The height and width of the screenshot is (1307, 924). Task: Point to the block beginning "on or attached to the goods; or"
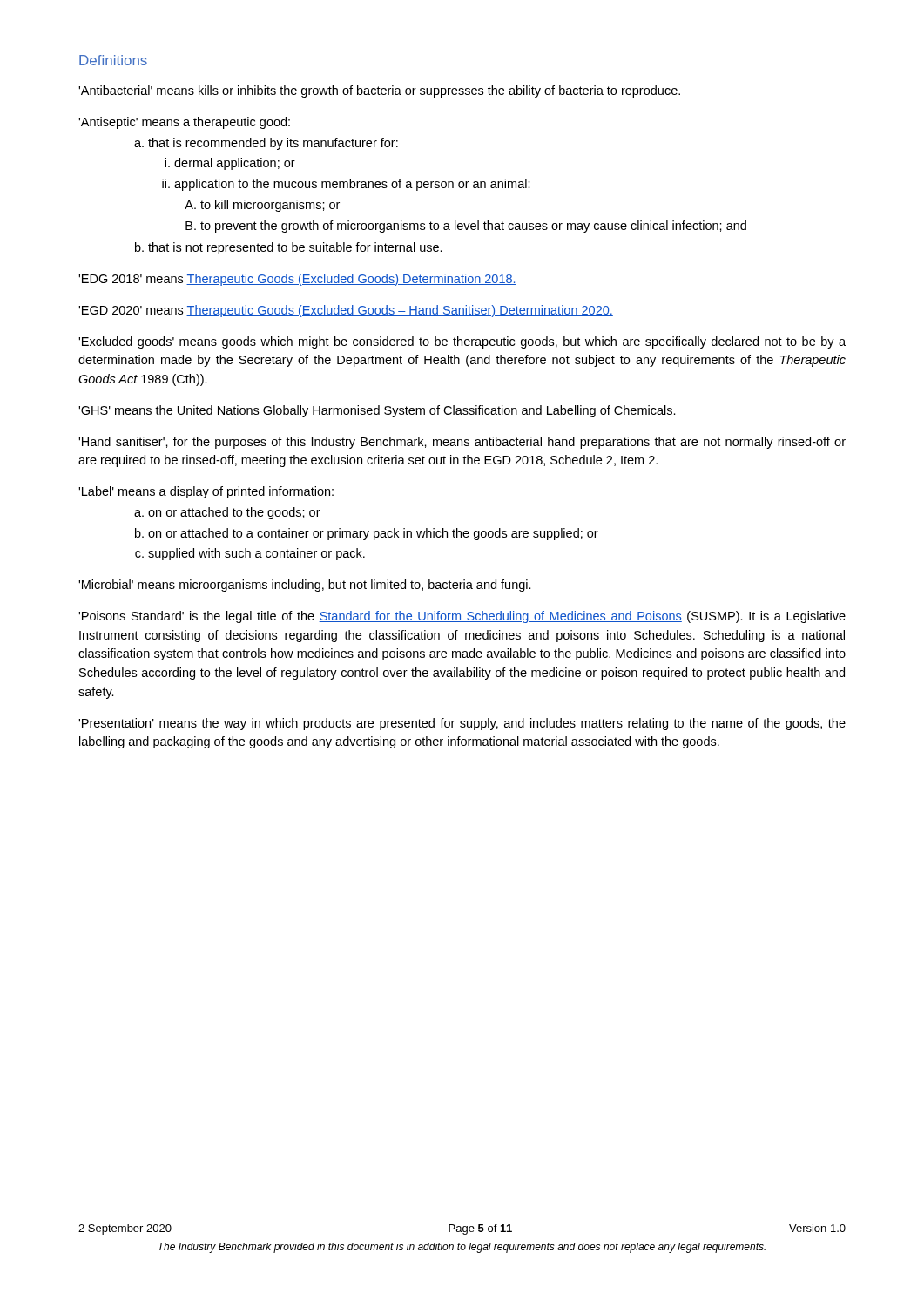tap(497, 534)
